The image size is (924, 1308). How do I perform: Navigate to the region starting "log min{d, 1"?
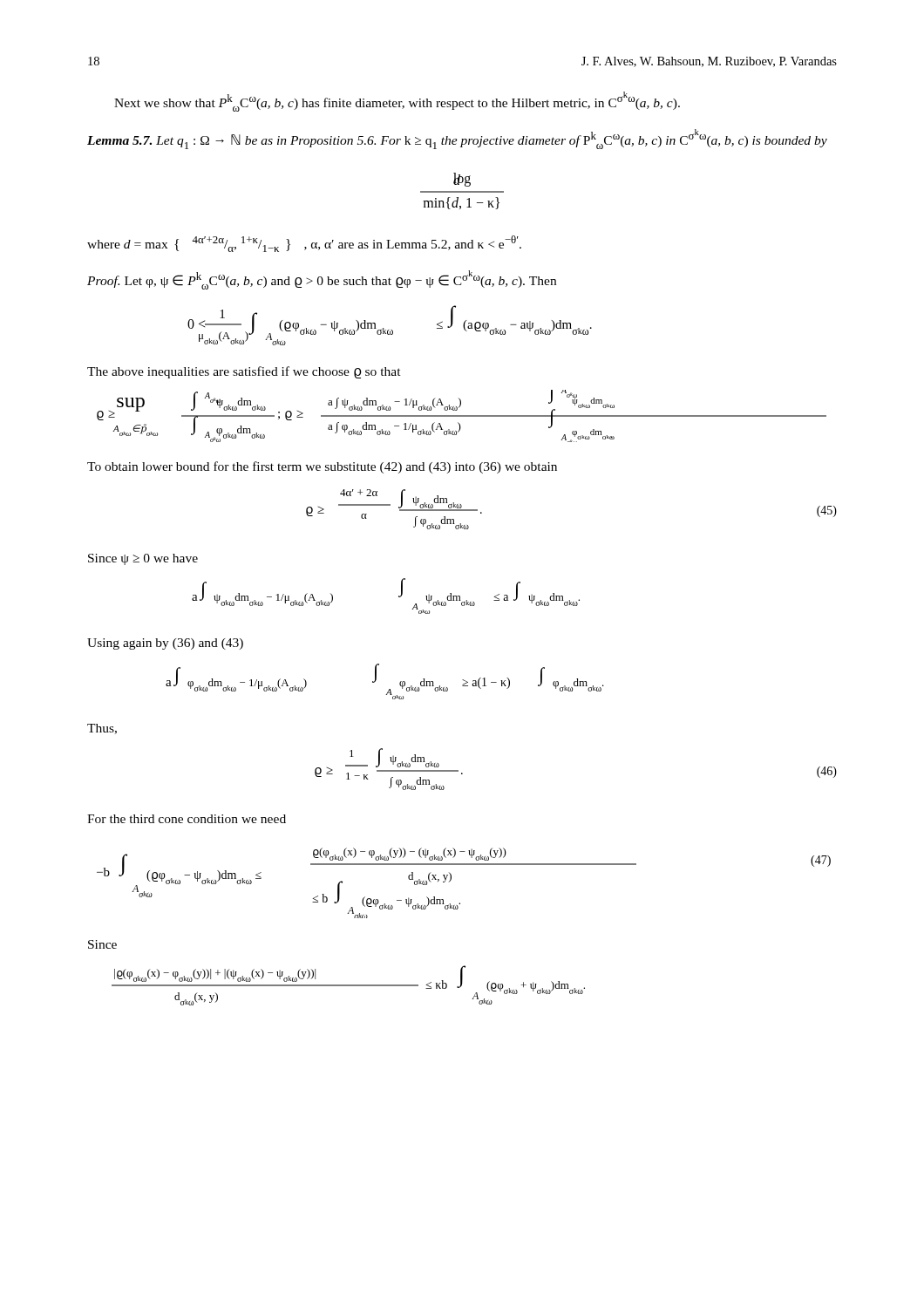click(462, 189)
